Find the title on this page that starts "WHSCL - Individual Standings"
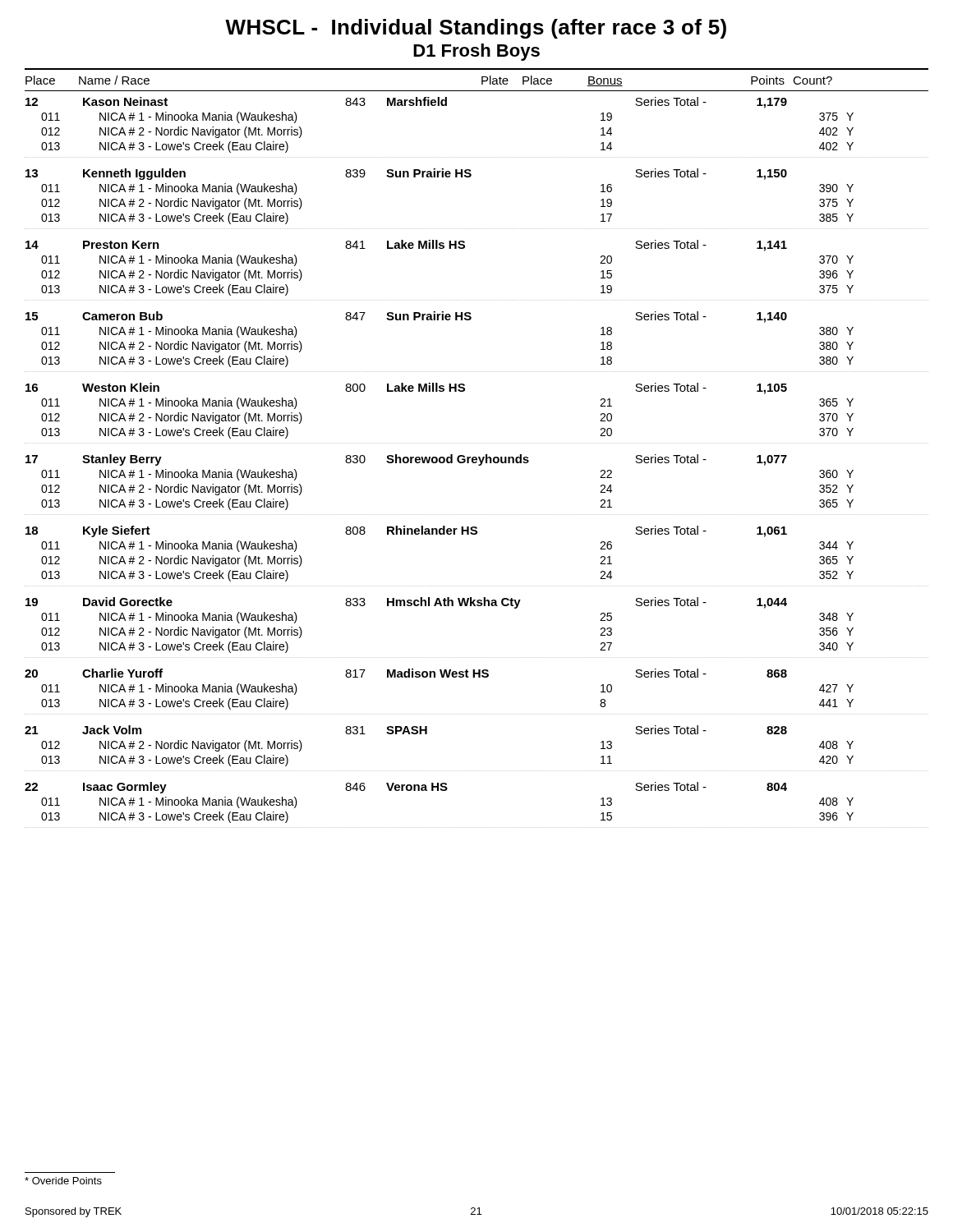953x1232 pixels. pos(476,27)
